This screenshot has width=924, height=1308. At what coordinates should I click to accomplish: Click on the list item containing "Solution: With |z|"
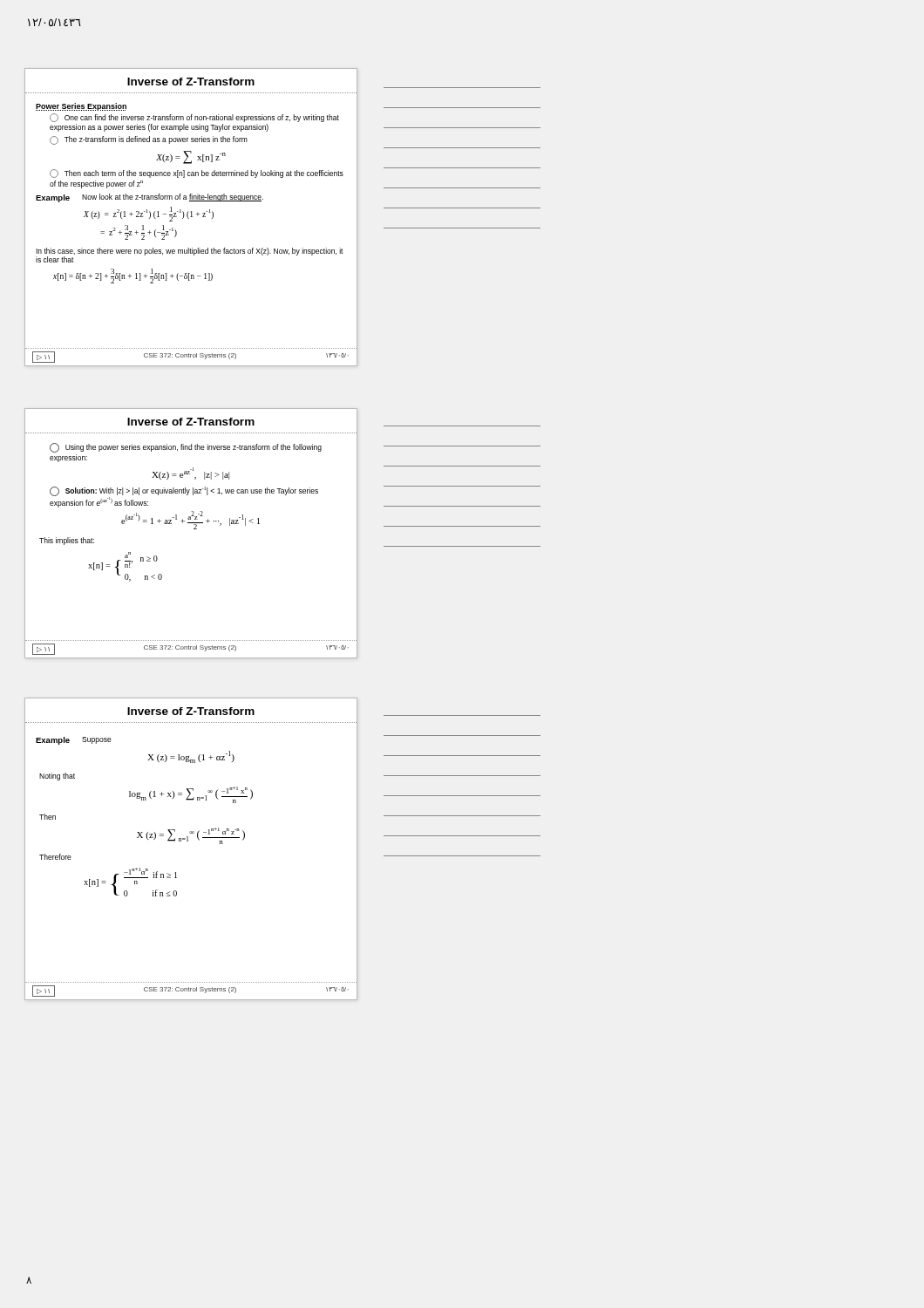click(x=184, y=497)
